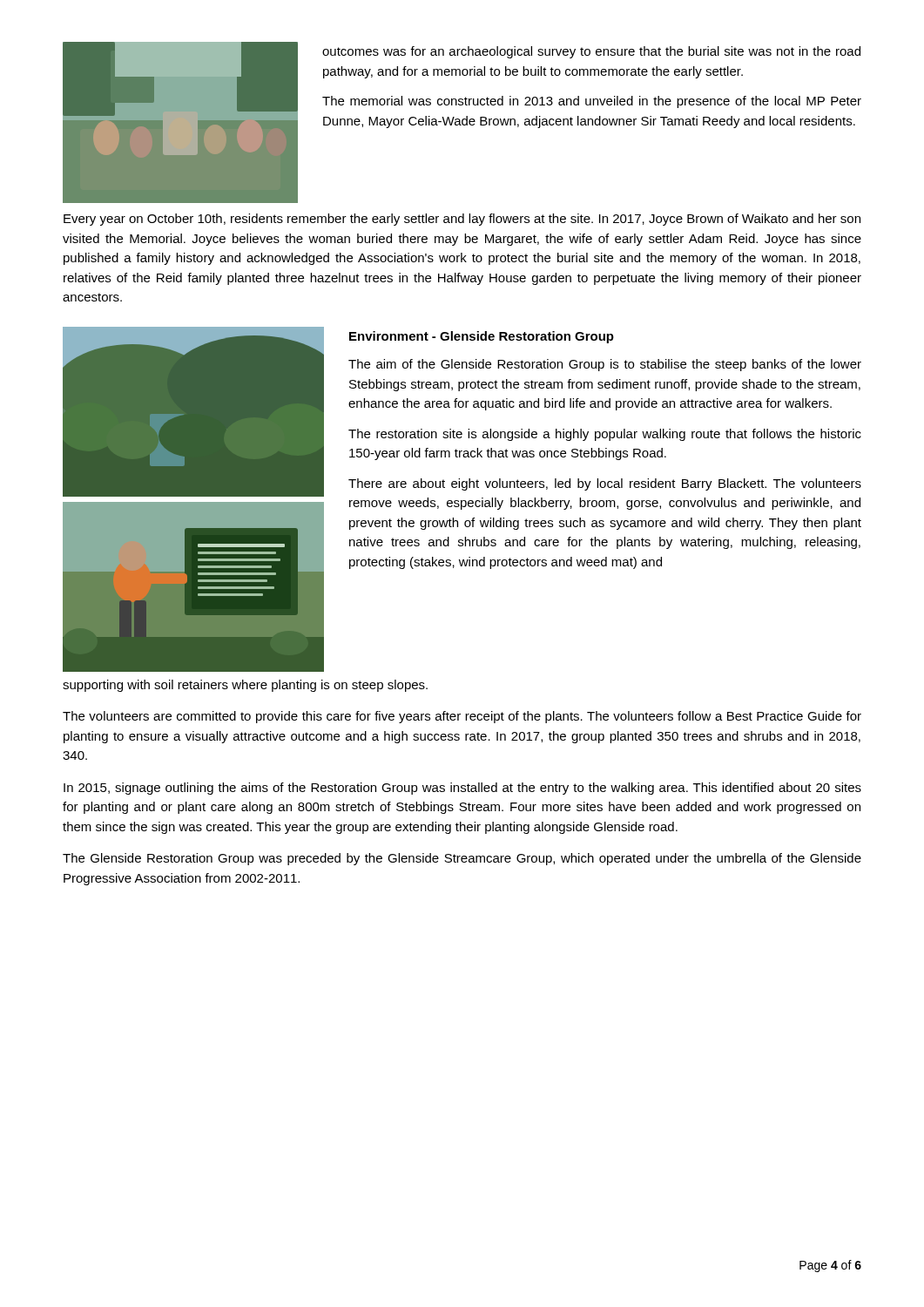Locate the text block that says "In 2015, signage outlining"
This screenshot has height=1307, width=924.
[462, 806]
